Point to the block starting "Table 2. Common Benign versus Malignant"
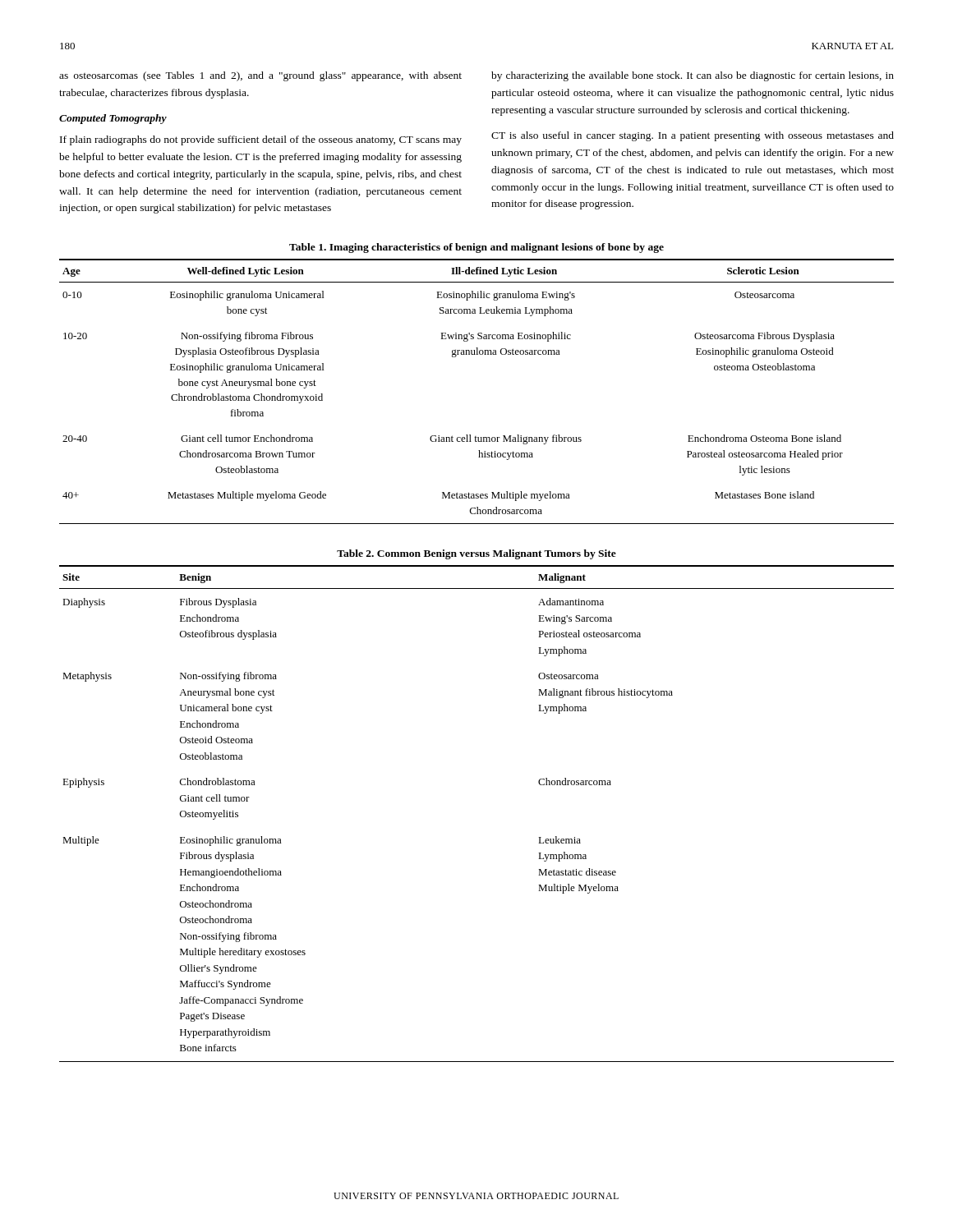 point(476,553)
